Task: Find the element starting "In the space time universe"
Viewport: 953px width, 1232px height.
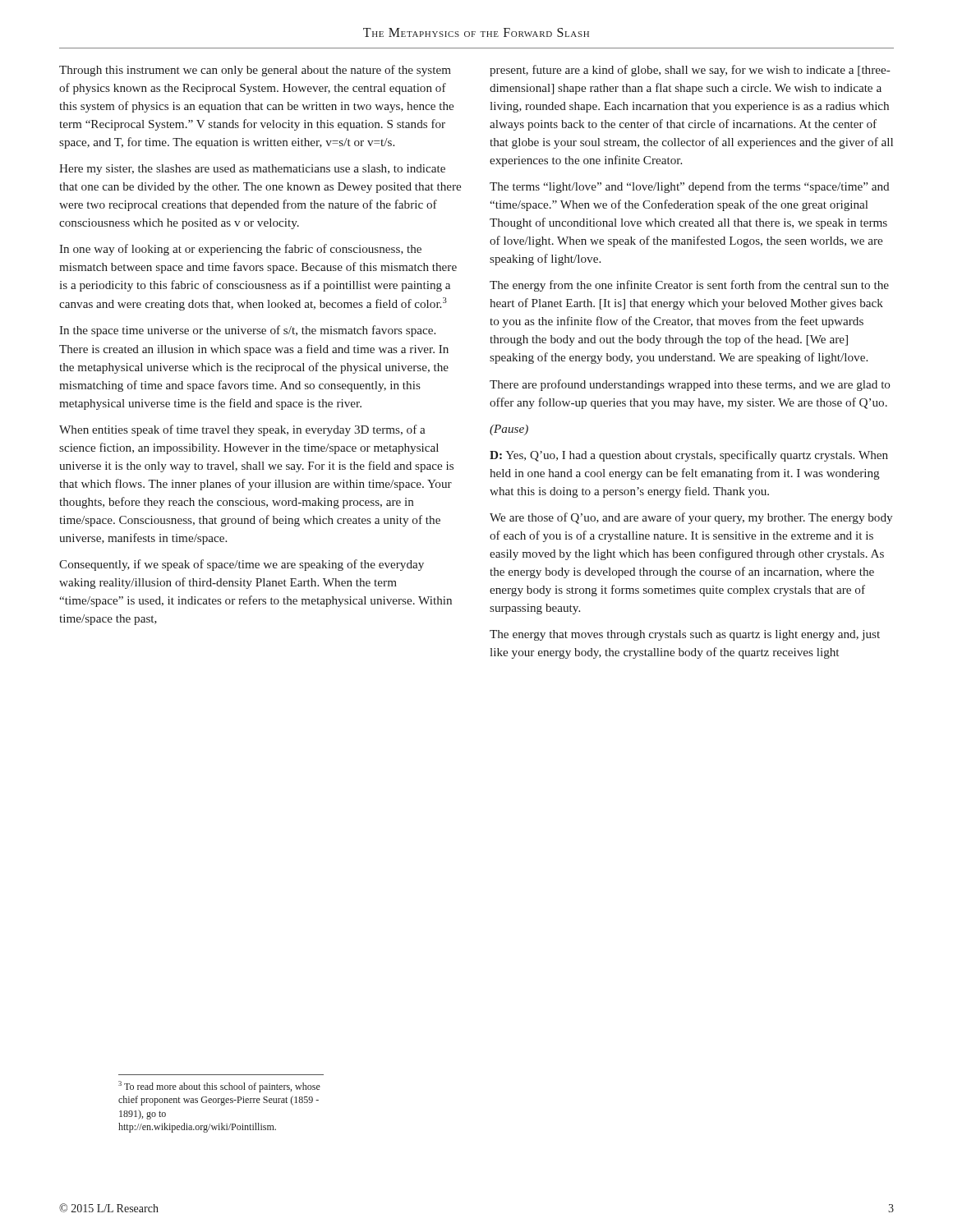Action: tap(261, 367)
